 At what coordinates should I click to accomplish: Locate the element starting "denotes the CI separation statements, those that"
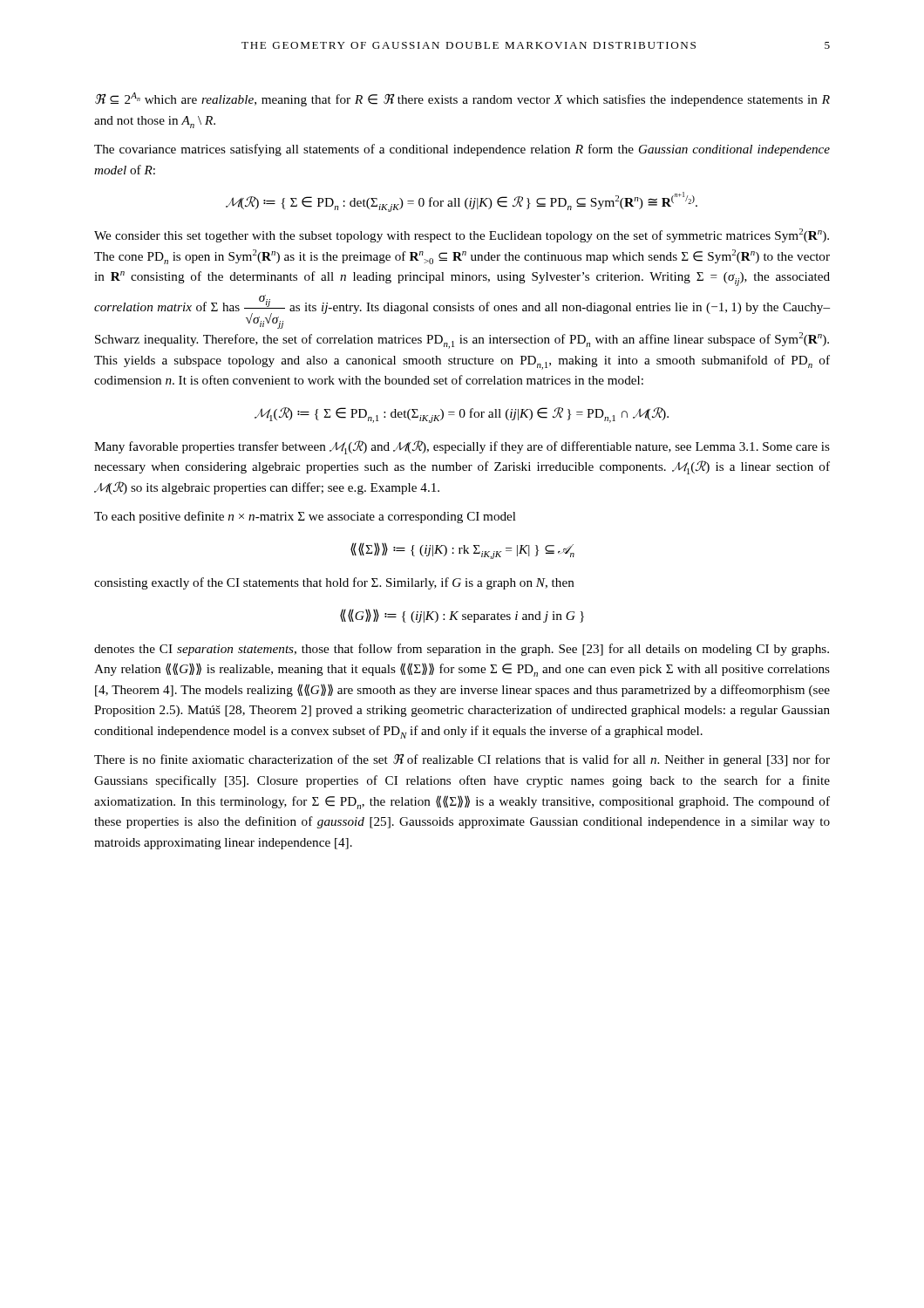coord(462,689)
